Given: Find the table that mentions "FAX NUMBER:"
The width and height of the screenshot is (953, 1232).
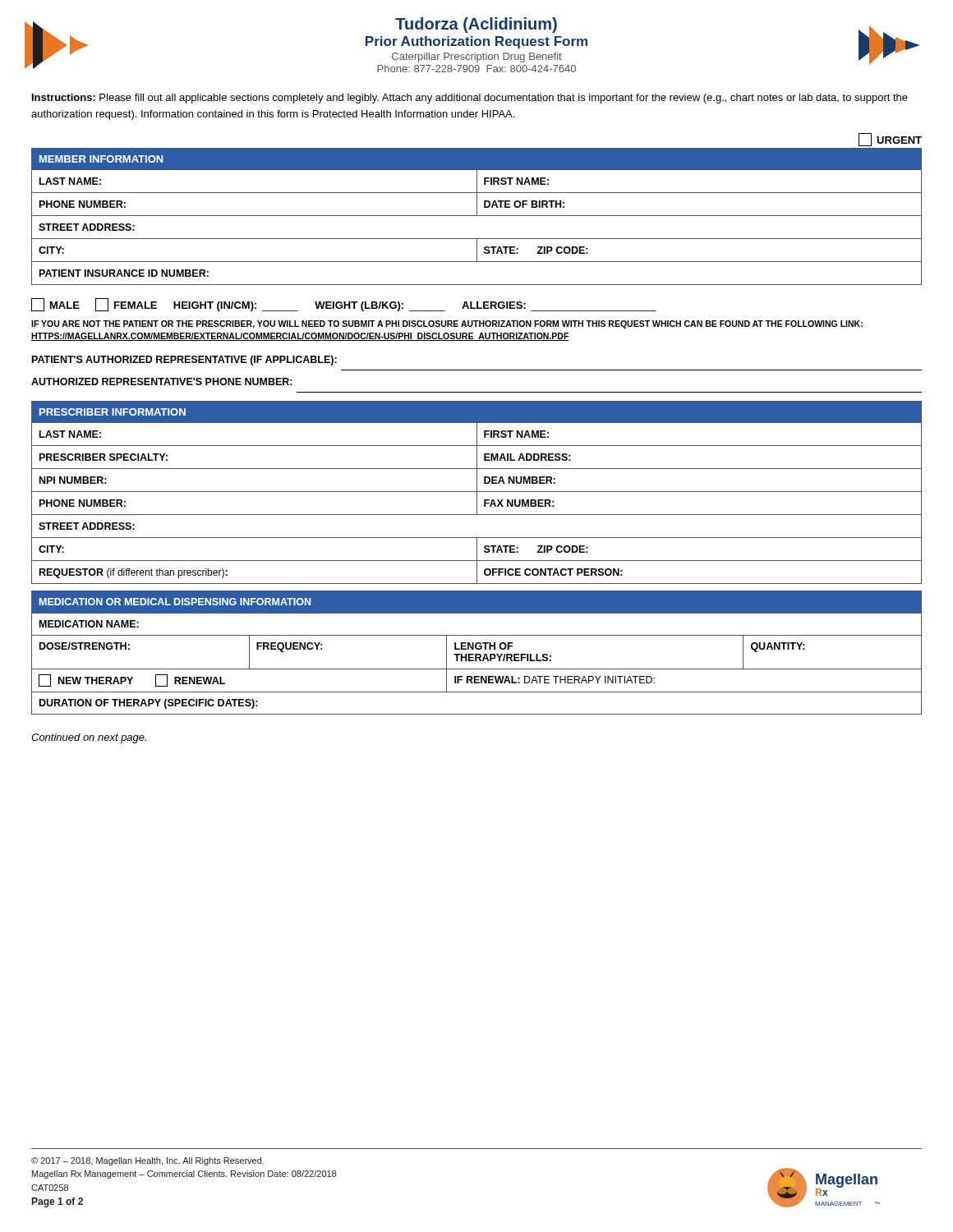Looking at the screenshot, I should 476,493.
